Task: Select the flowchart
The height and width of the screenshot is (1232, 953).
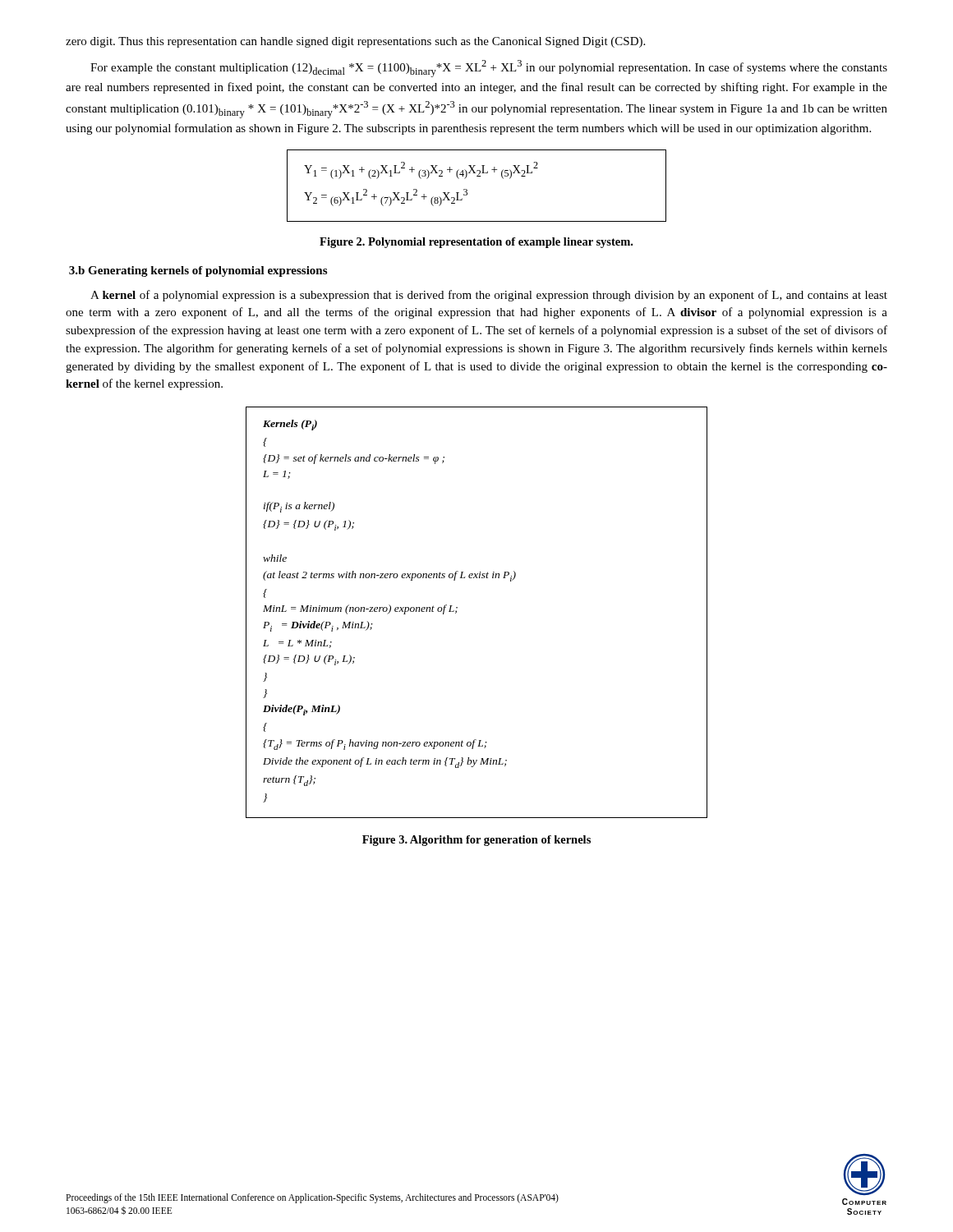Action: pyautogui.click(x=476, y=612)
